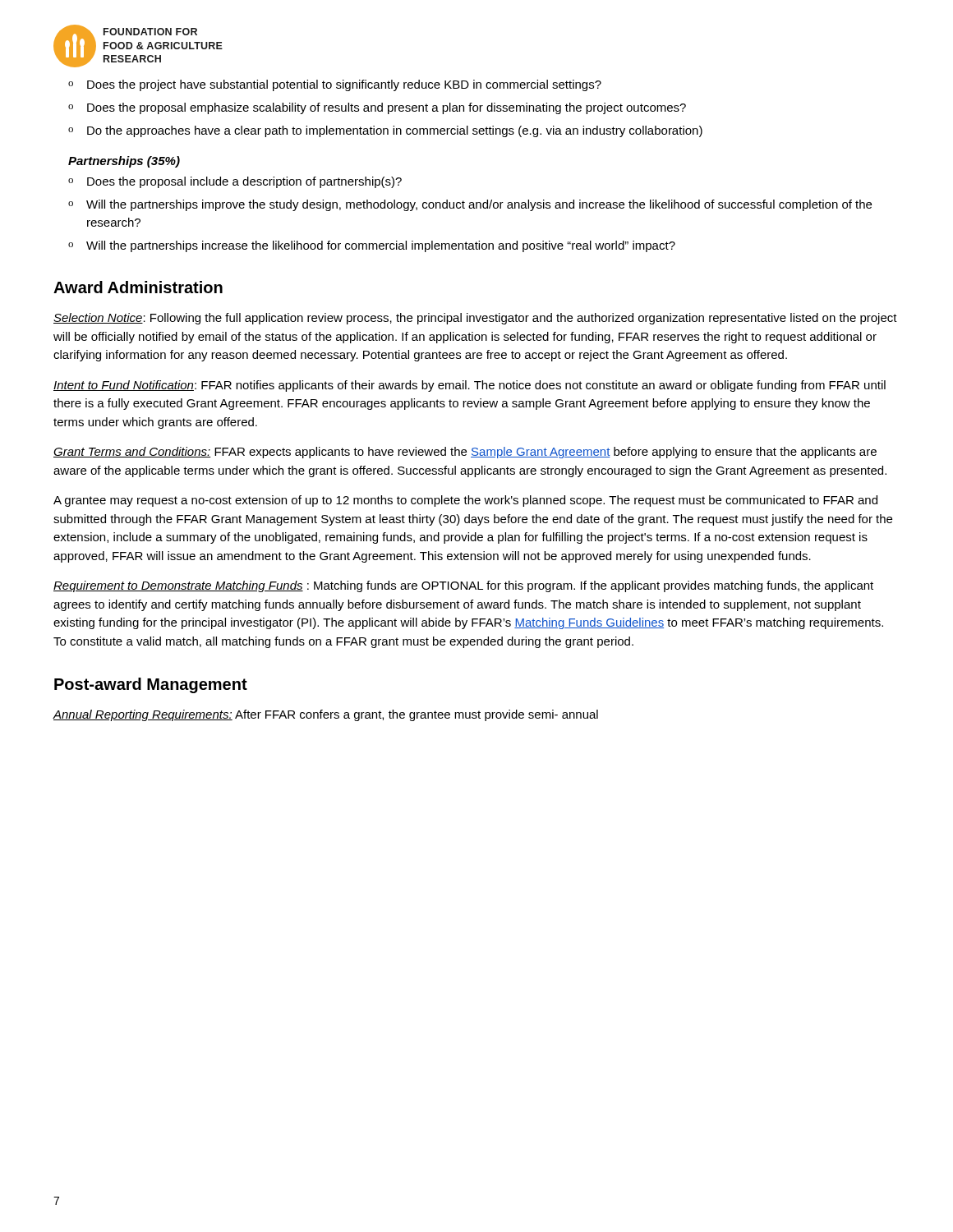Screen dimensions: 1232x953
Task: Click where it says "Award Administration"
Action: pos(138,288)
